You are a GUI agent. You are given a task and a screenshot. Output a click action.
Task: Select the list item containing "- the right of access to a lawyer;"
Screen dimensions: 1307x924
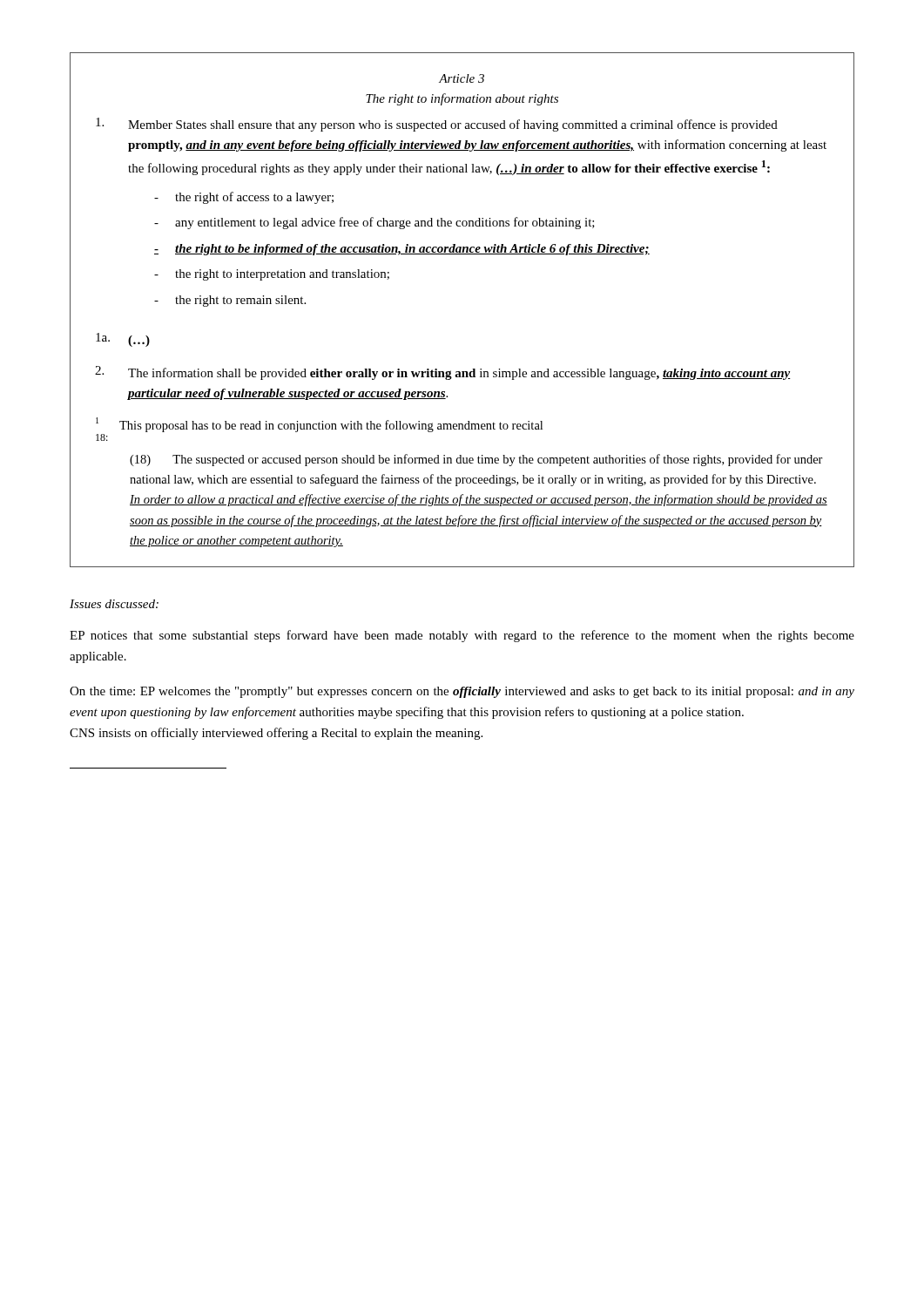pos(244,197)
